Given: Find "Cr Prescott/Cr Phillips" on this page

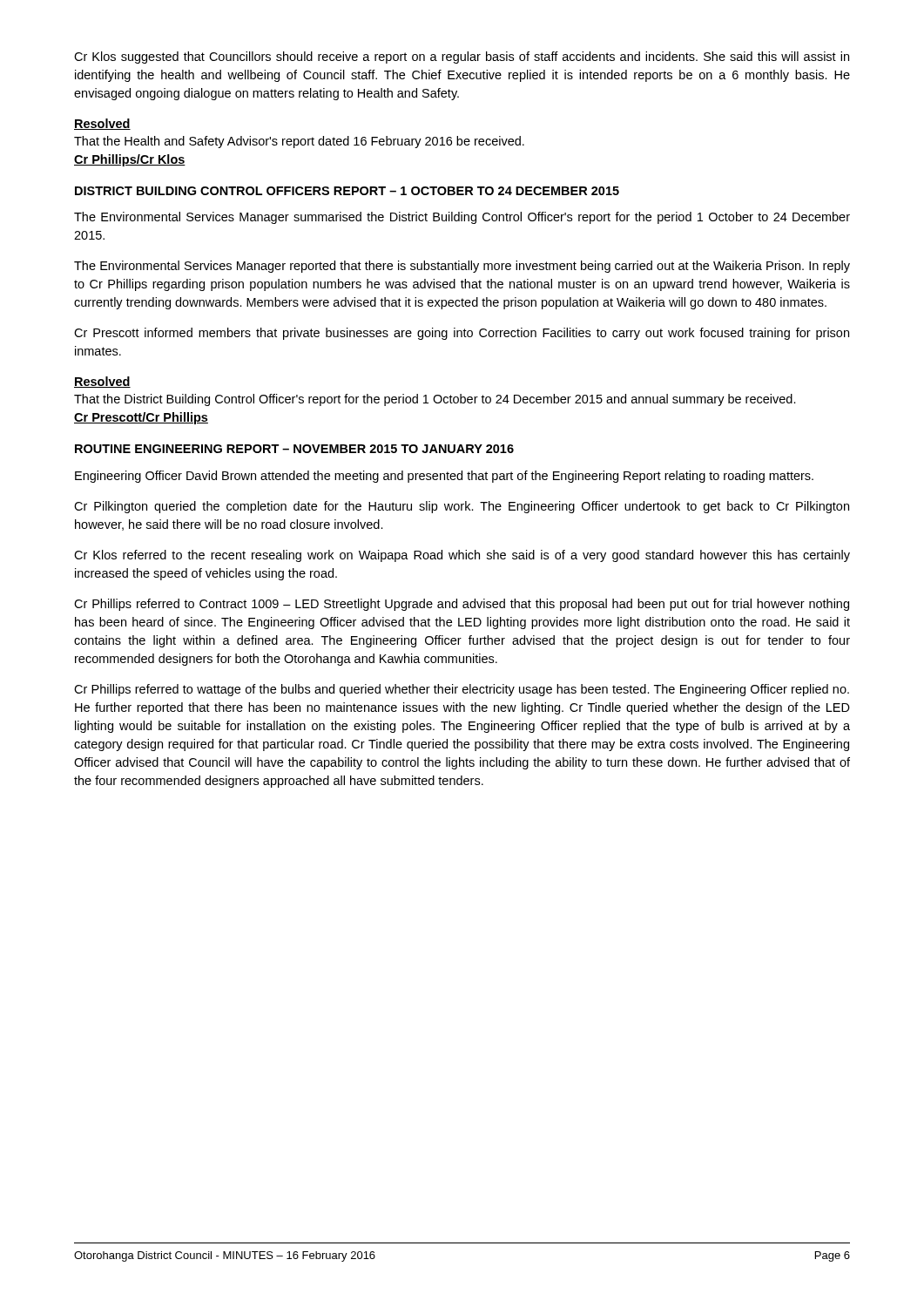Looking at the screenshot, I should click(141, 418).
